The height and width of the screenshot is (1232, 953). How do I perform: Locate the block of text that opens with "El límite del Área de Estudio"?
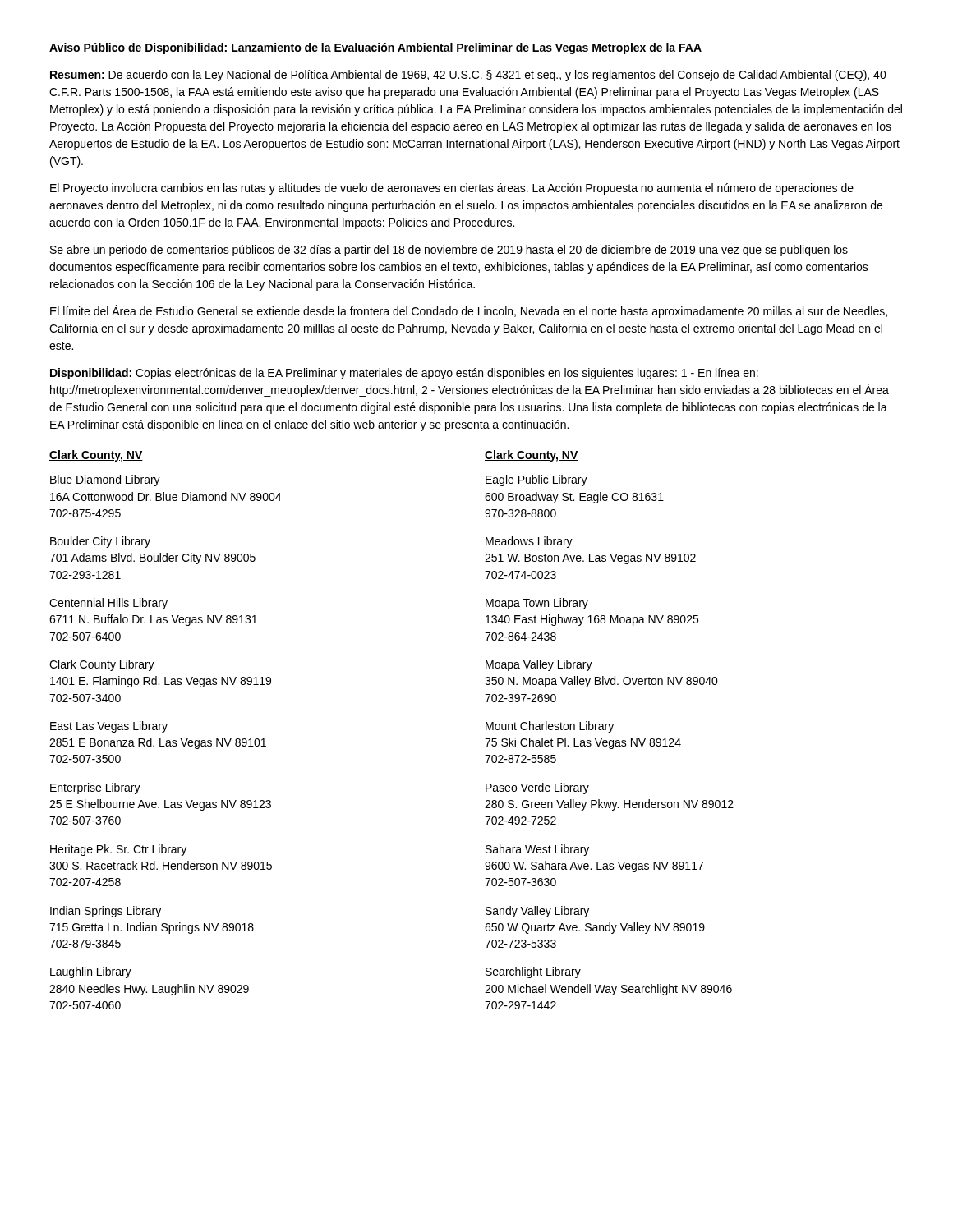[469, 329]
